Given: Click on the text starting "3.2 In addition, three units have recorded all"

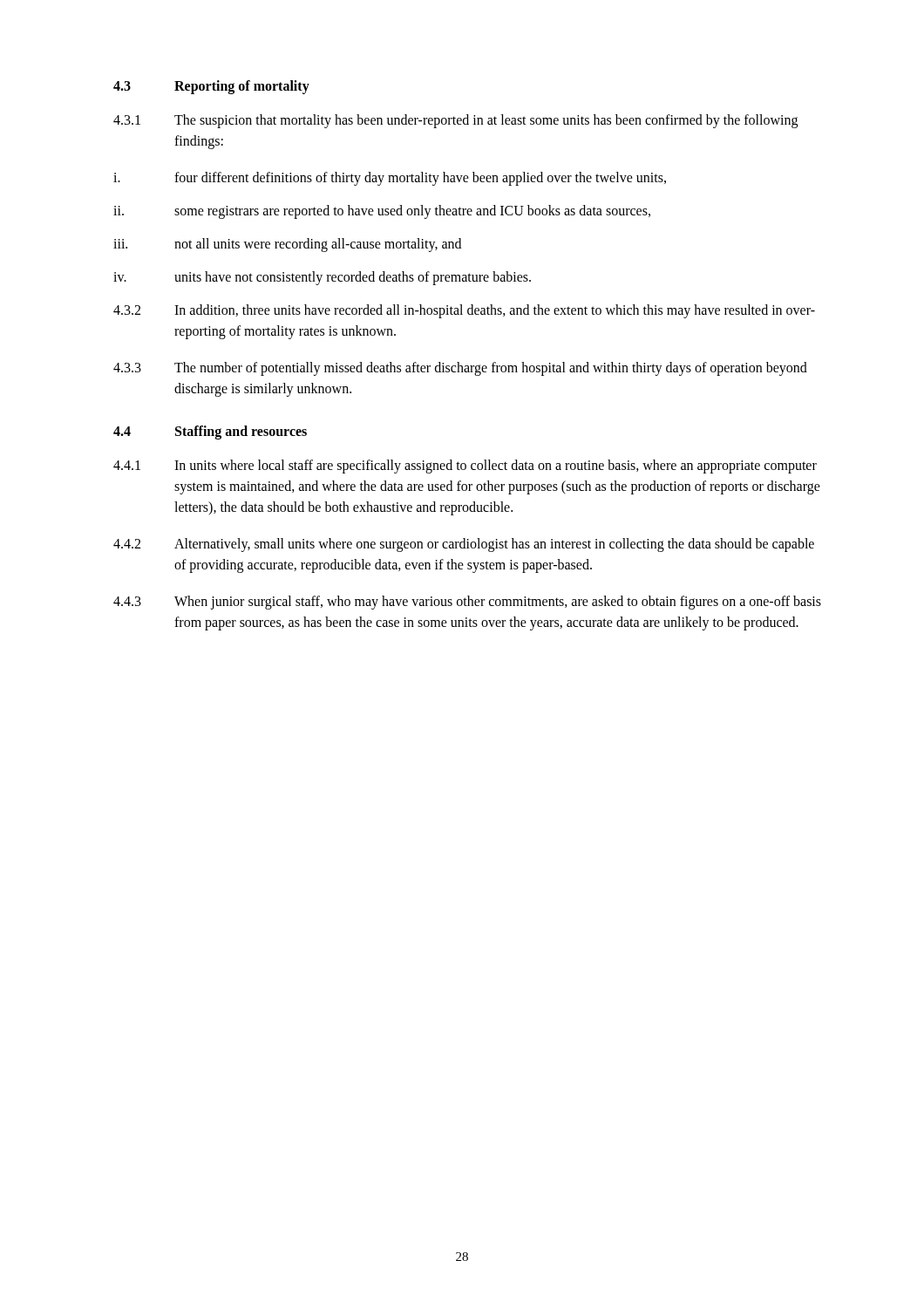Looking at the screenshot, I should [x=471, y=321].
